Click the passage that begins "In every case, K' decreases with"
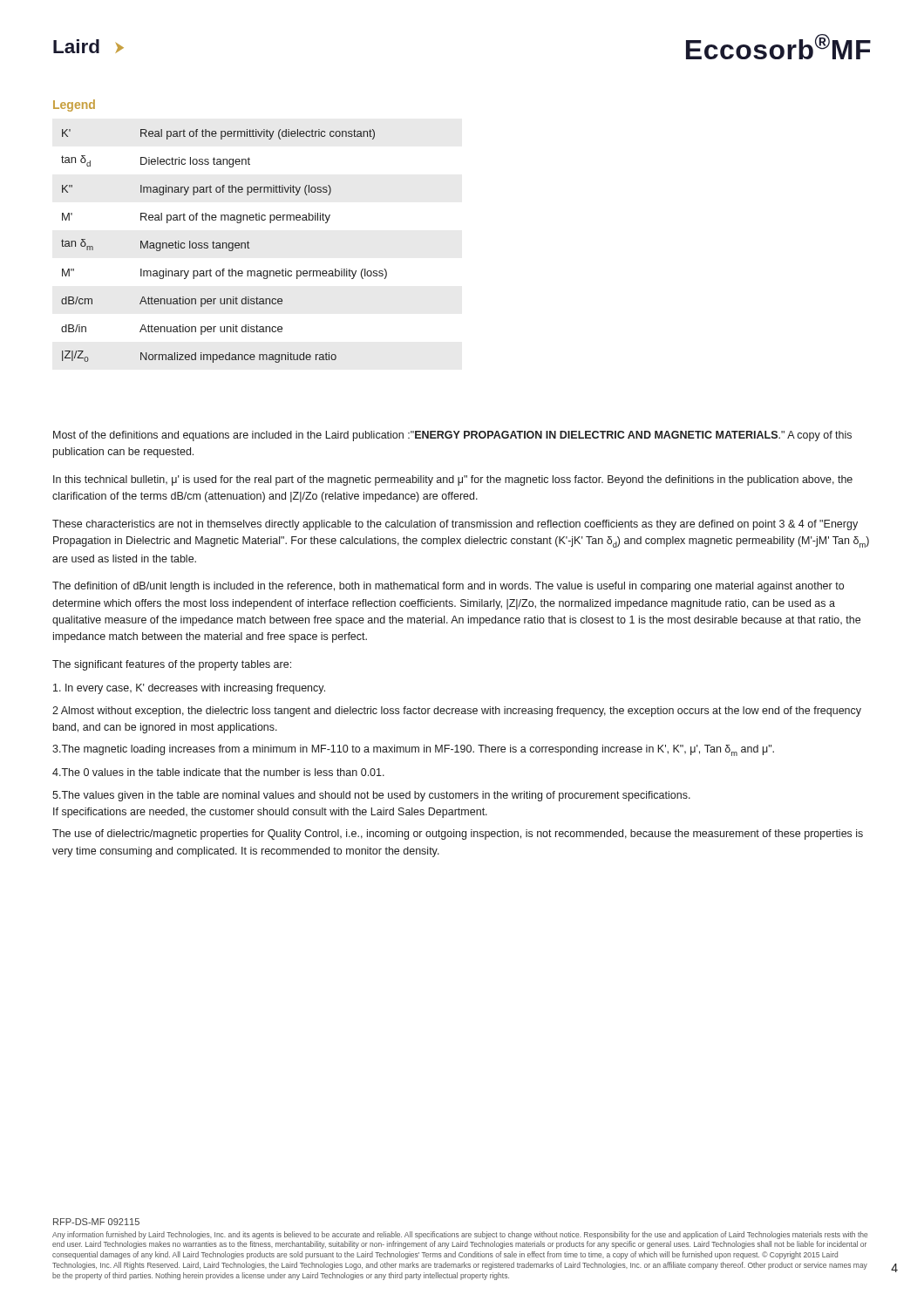Screen dimensions: 1308x924 (x=189, y=688)
